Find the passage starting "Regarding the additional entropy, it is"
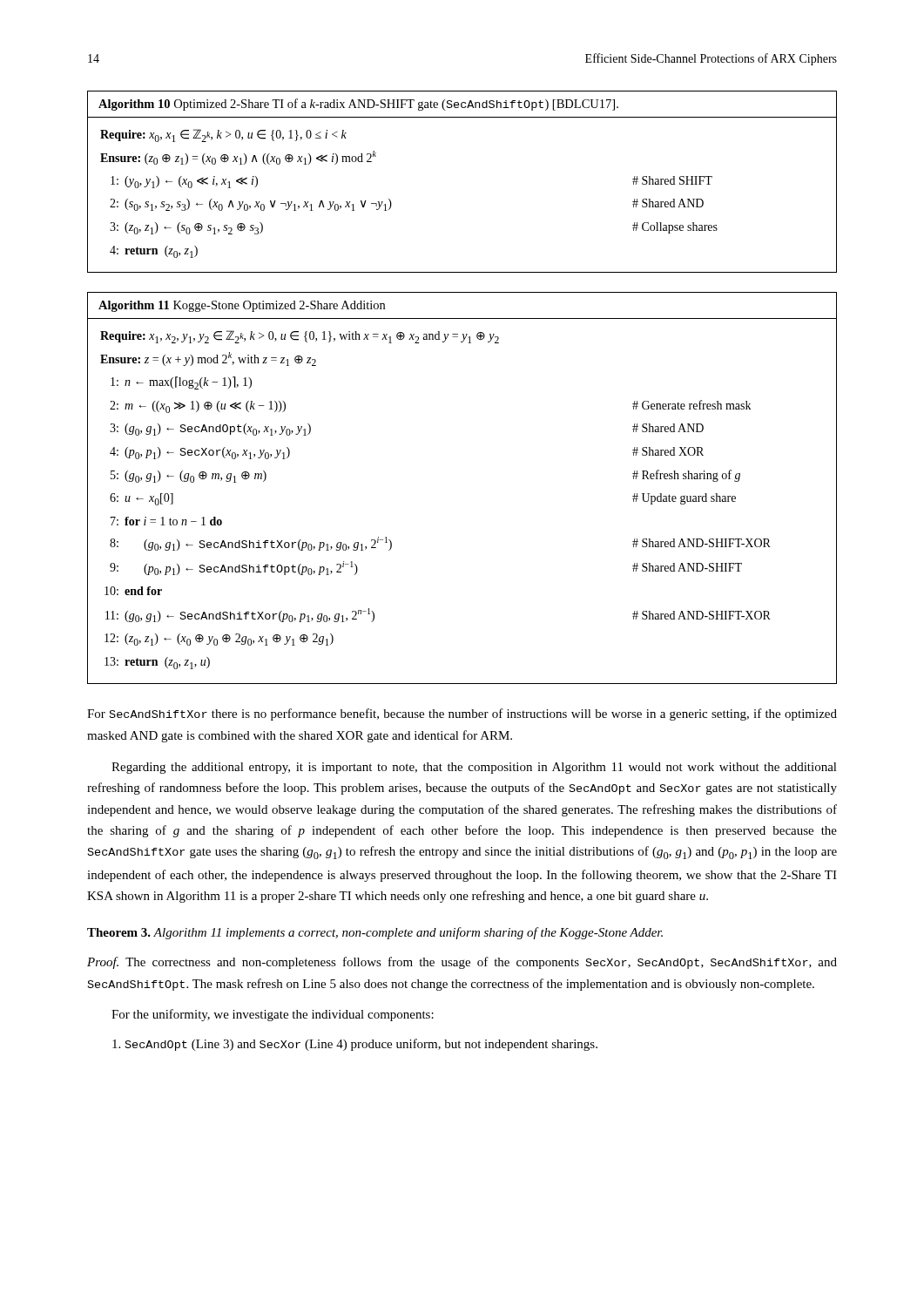924x1307 pixels. click(x=462, y=831)
